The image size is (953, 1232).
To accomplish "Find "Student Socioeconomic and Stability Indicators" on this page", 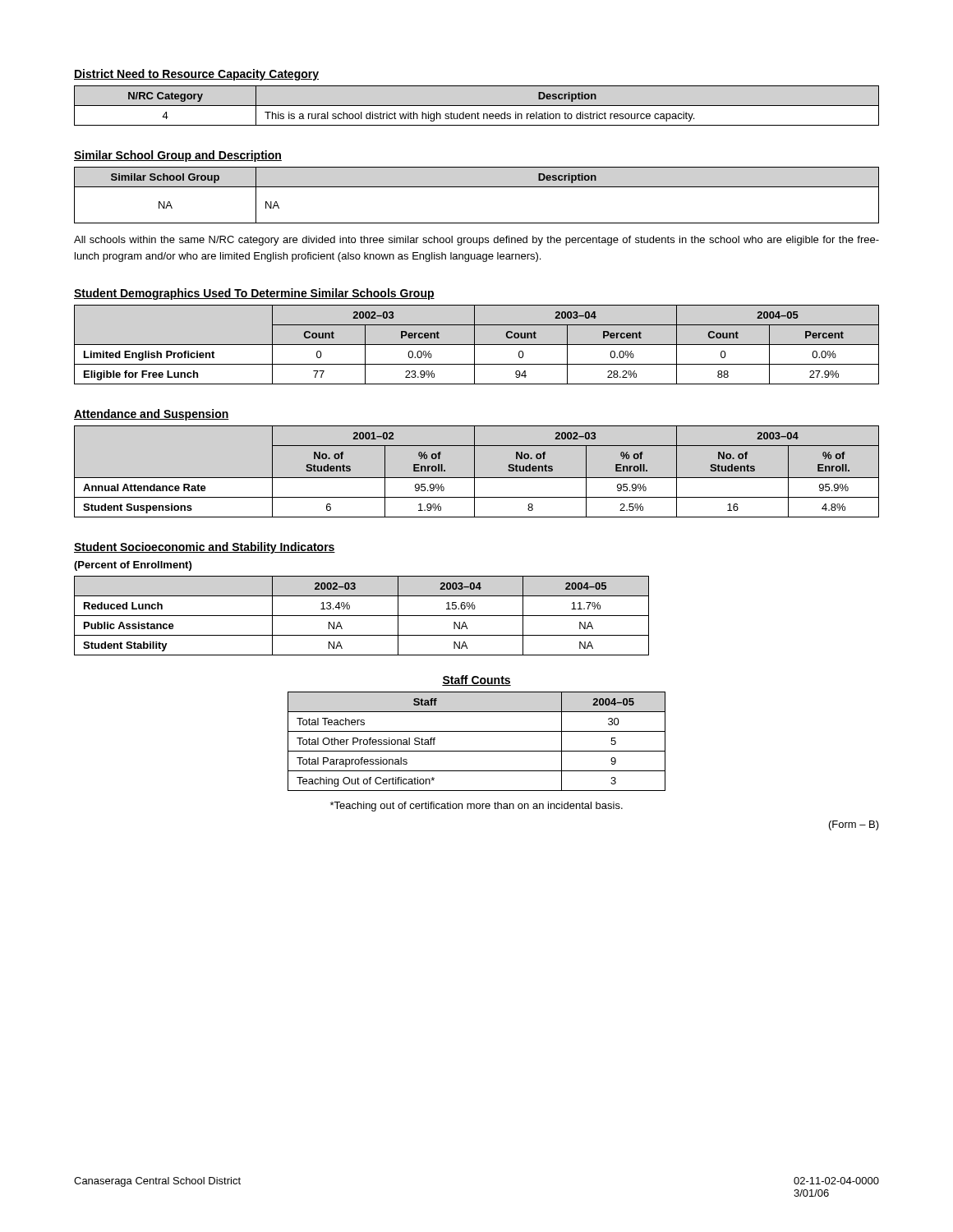I will 204,547.
